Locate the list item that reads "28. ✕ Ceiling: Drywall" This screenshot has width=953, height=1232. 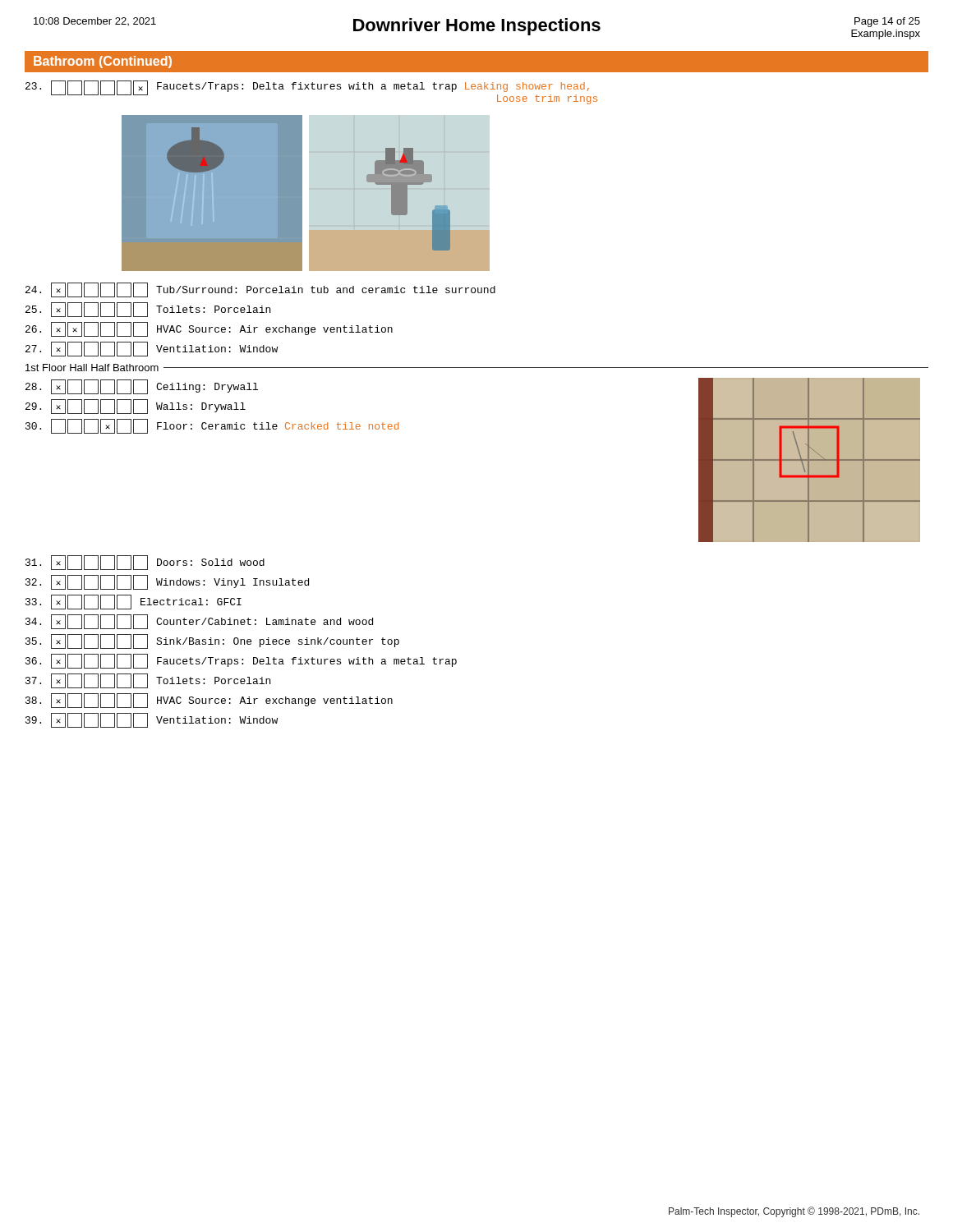click(x=142, y=387)
